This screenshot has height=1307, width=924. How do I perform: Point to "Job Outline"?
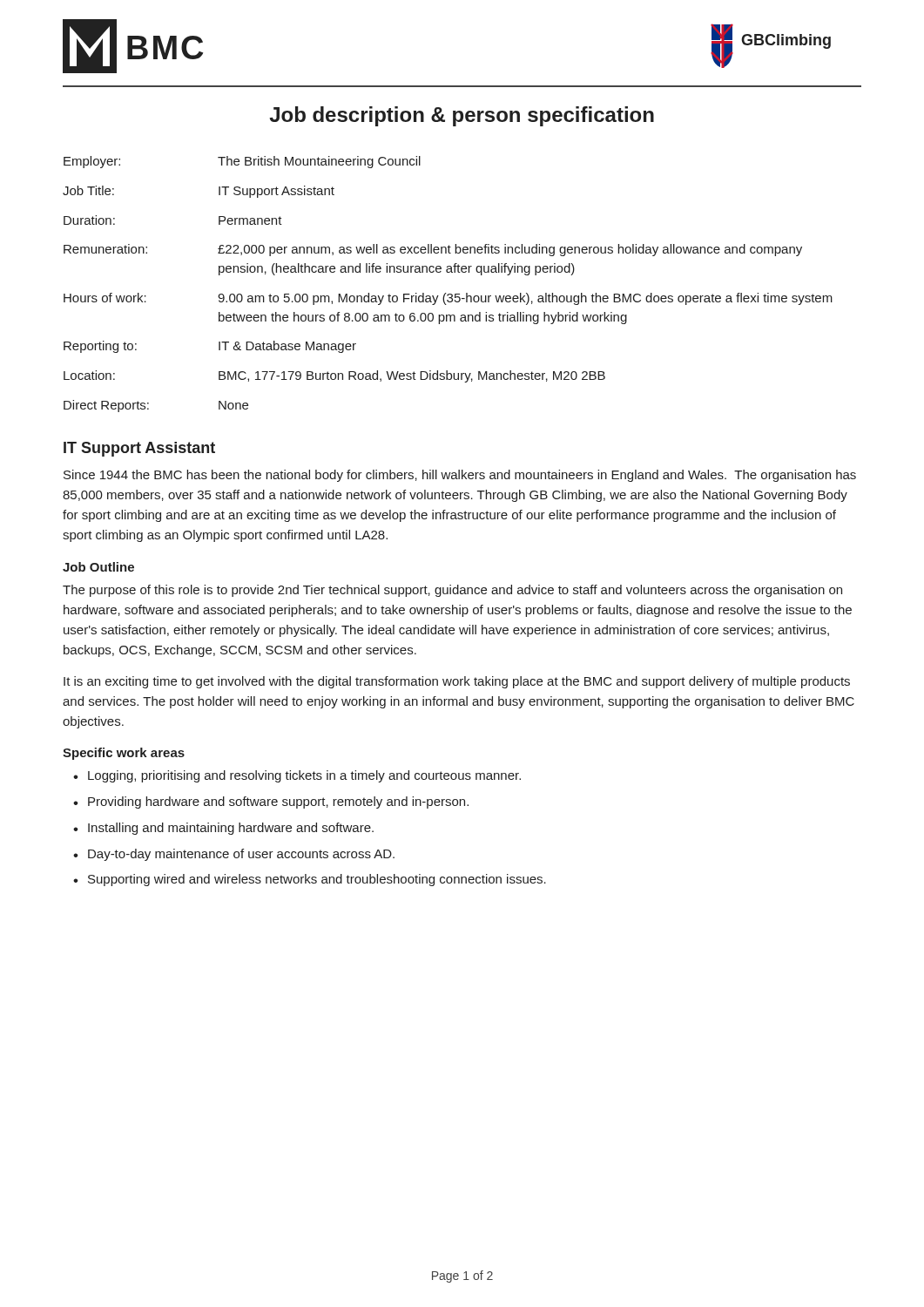pos(99,566)
